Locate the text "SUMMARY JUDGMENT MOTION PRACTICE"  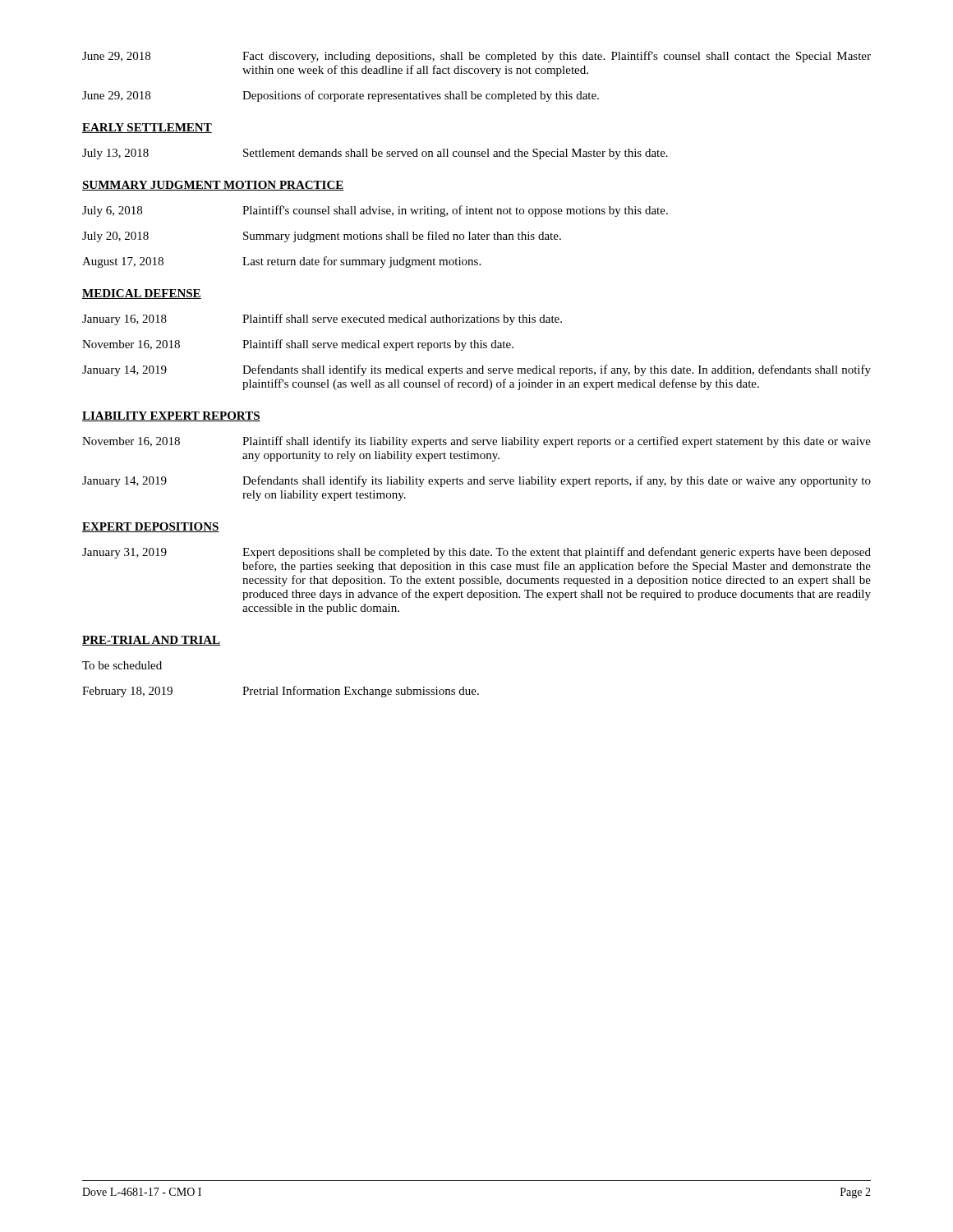pos(213,185)
